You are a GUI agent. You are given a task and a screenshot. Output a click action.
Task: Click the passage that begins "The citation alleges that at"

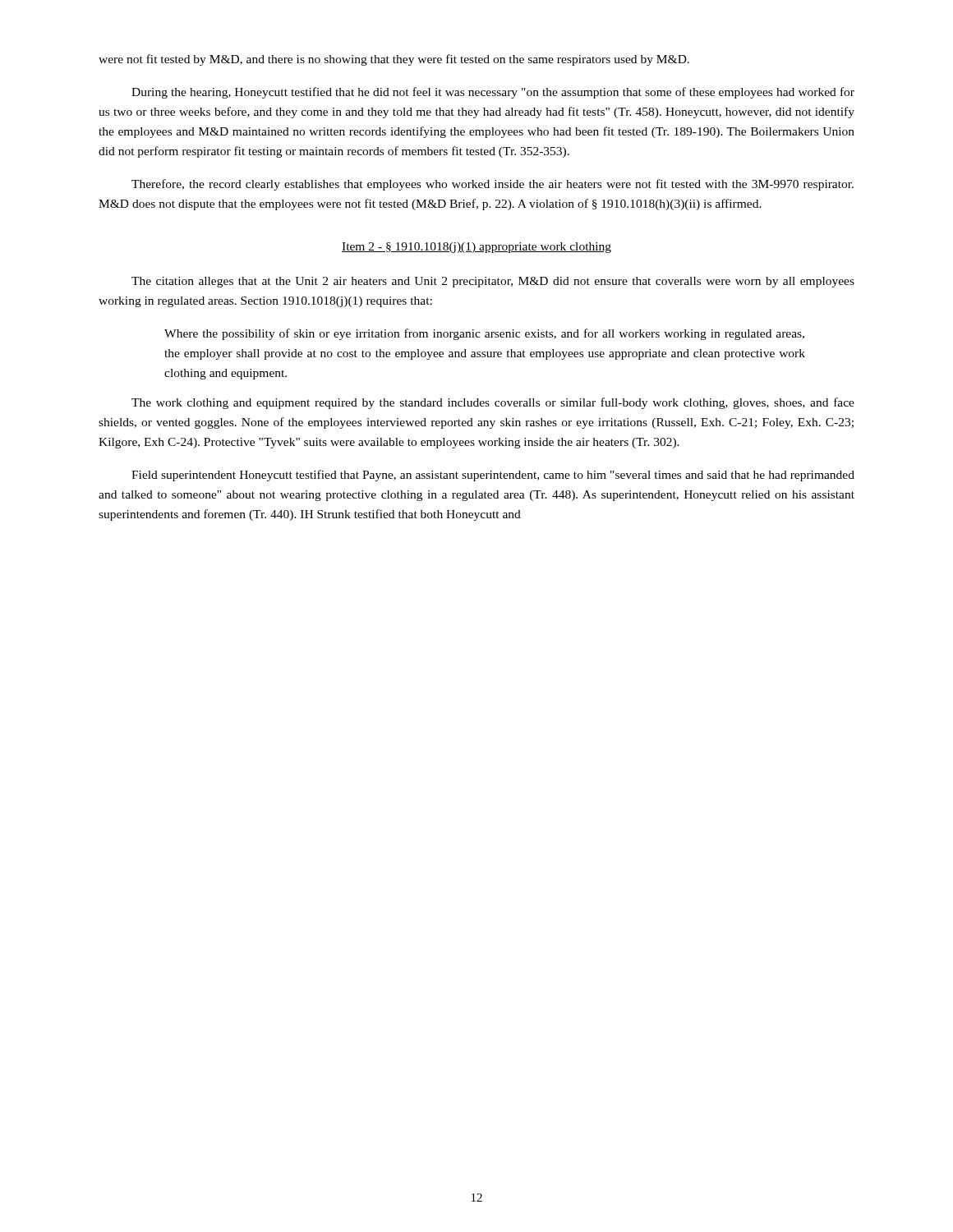(x=476, y=290)
